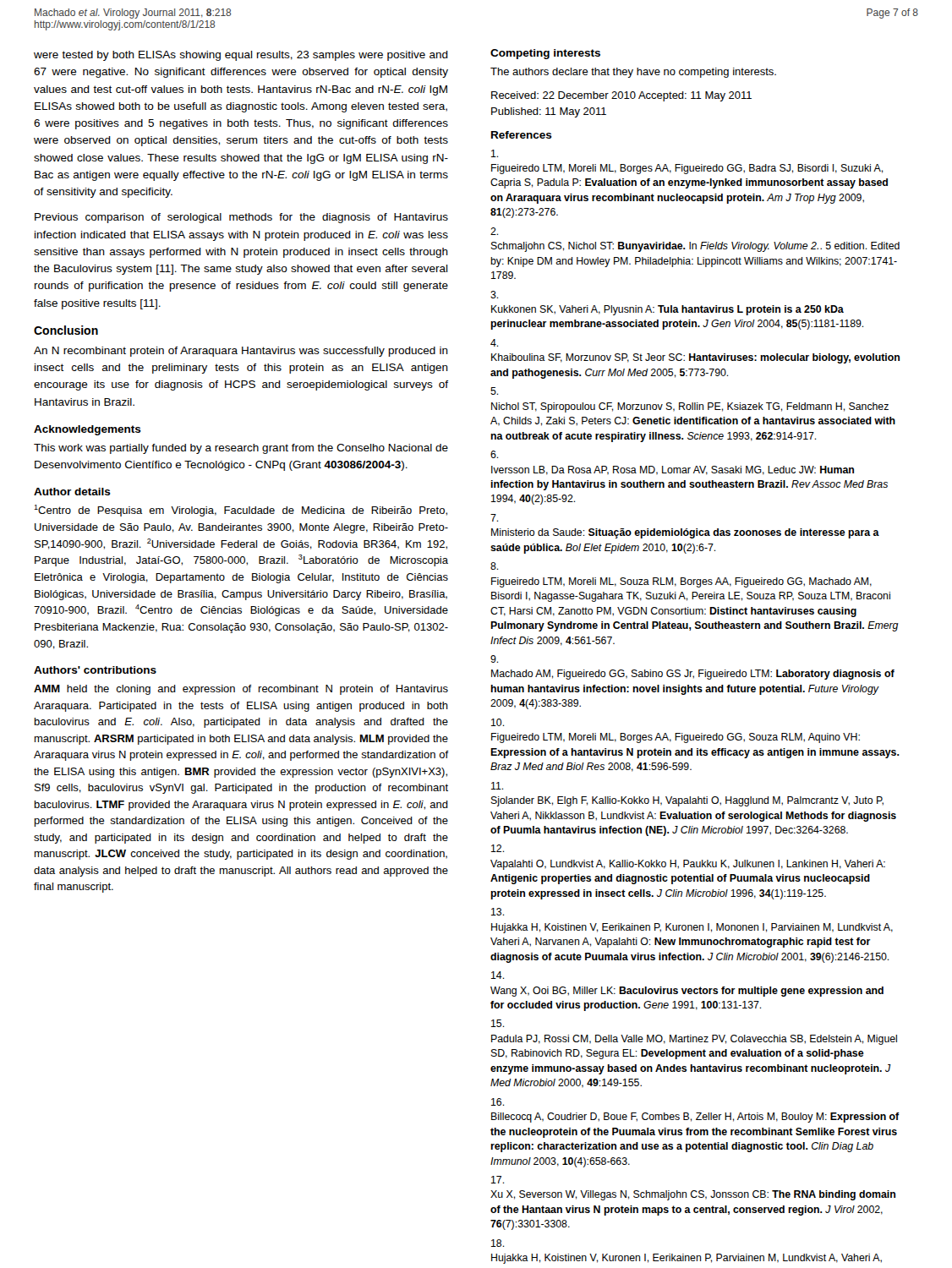Locate the list item that reads "18. Hujakka H, Koistinen V,"
Screen dimensions: 1268x952
pyautogui.click(x=695, y=1252)
